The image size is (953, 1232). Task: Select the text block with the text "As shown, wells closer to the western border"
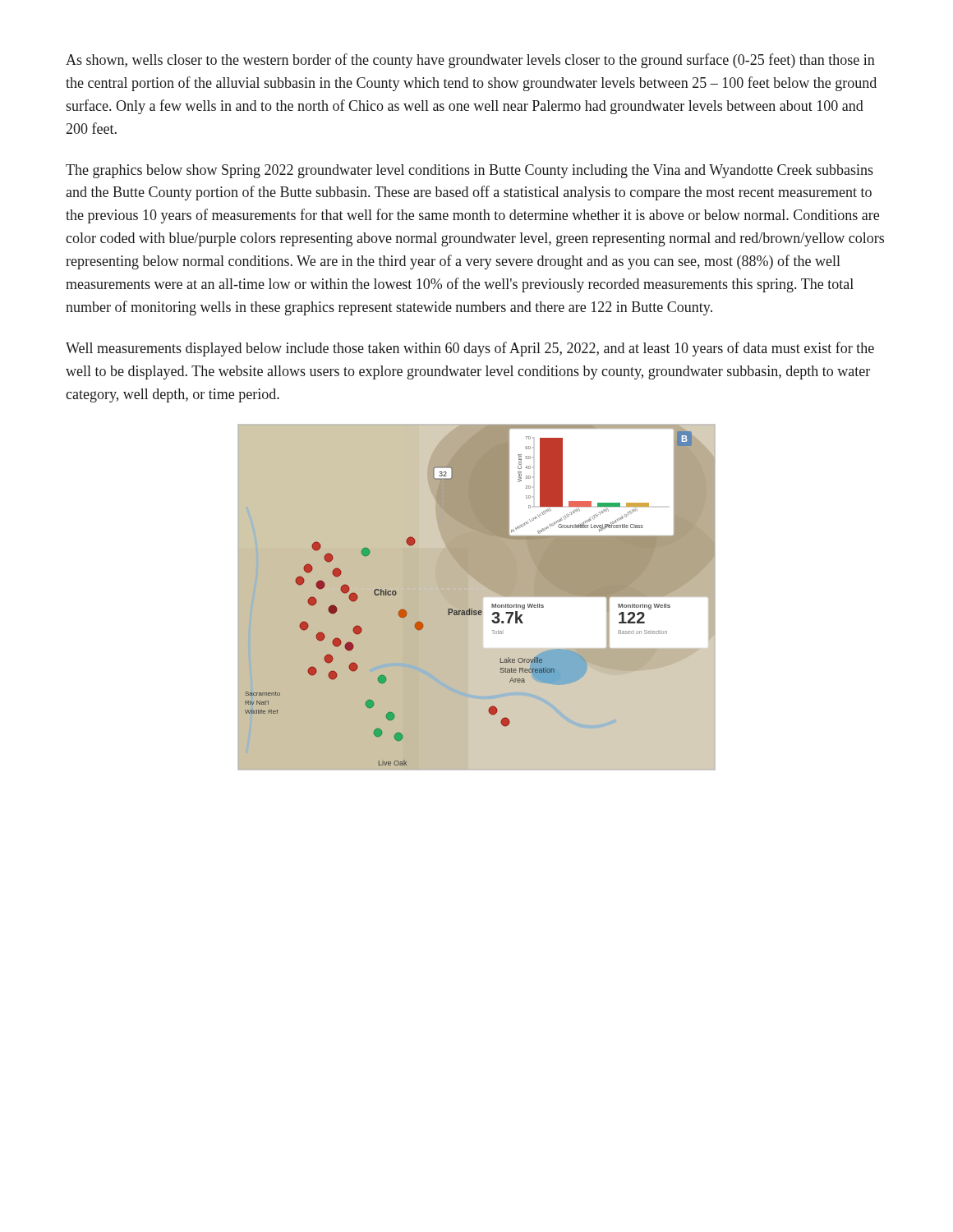pos(471,94)
